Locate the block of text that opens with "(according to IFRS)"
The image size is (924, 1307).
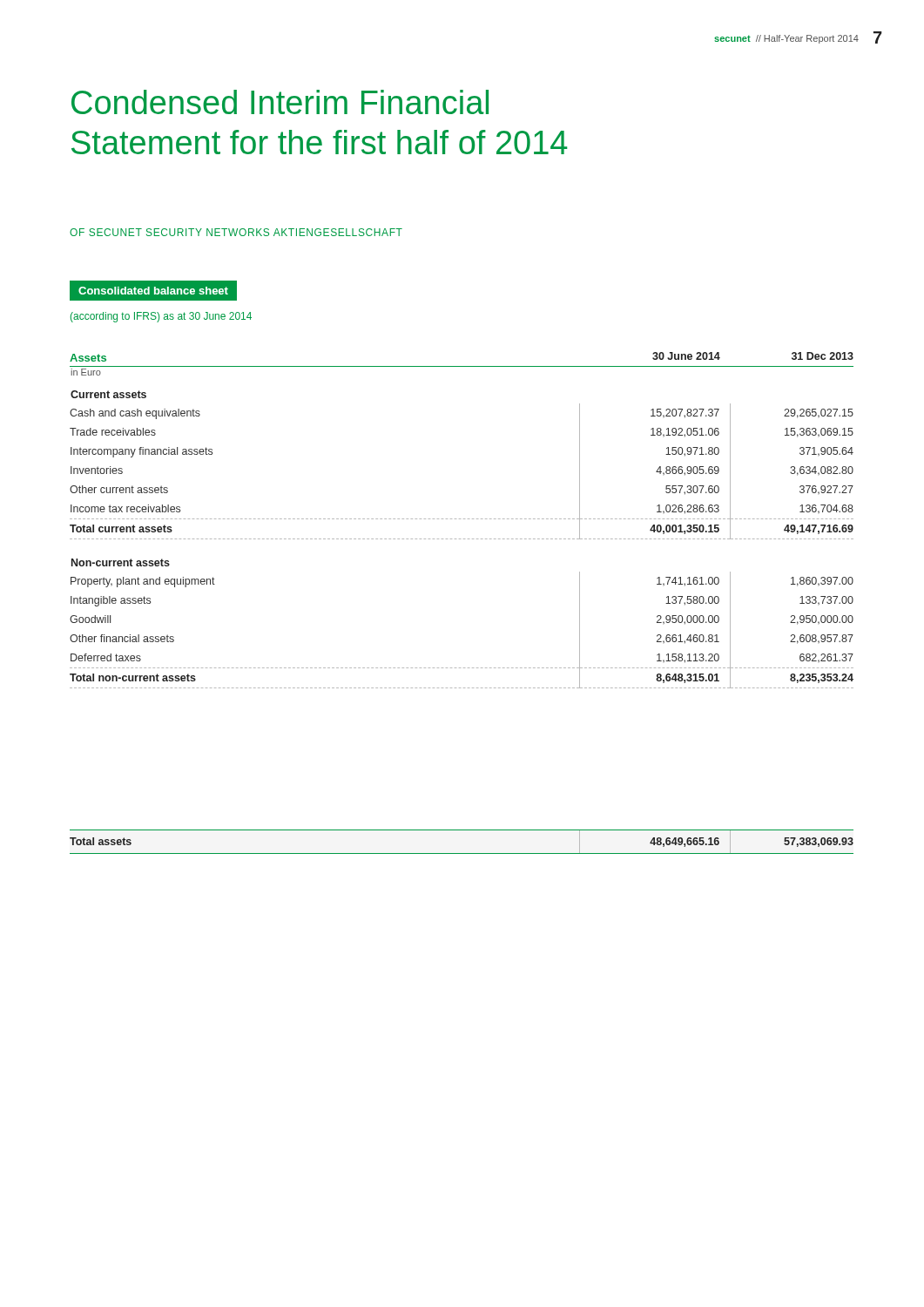click(161, 316)
